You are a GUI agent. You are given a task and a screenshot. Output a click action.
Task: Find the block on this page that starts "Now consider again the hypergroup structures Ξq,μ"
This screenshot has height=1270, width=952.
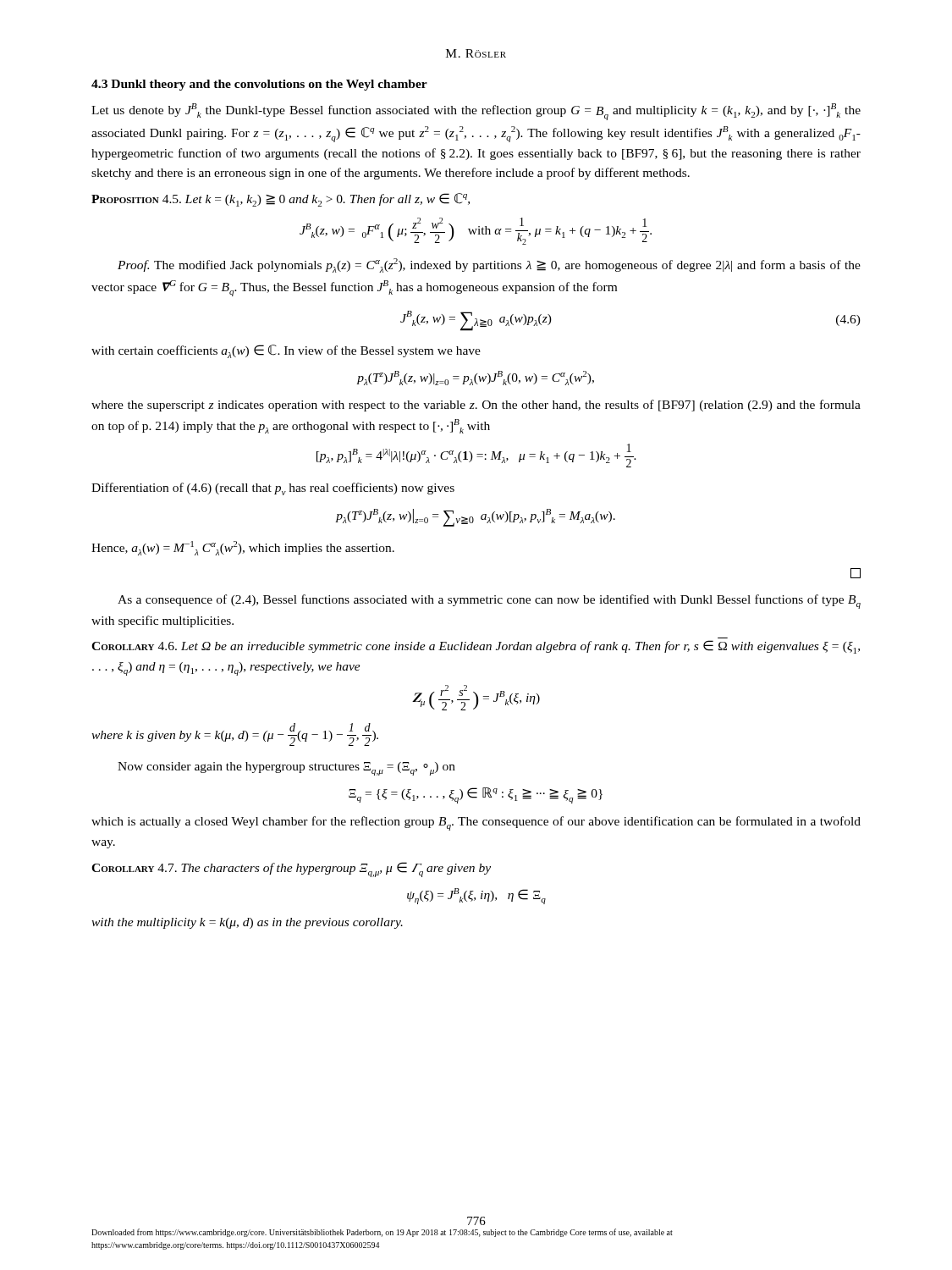(286, 767)
